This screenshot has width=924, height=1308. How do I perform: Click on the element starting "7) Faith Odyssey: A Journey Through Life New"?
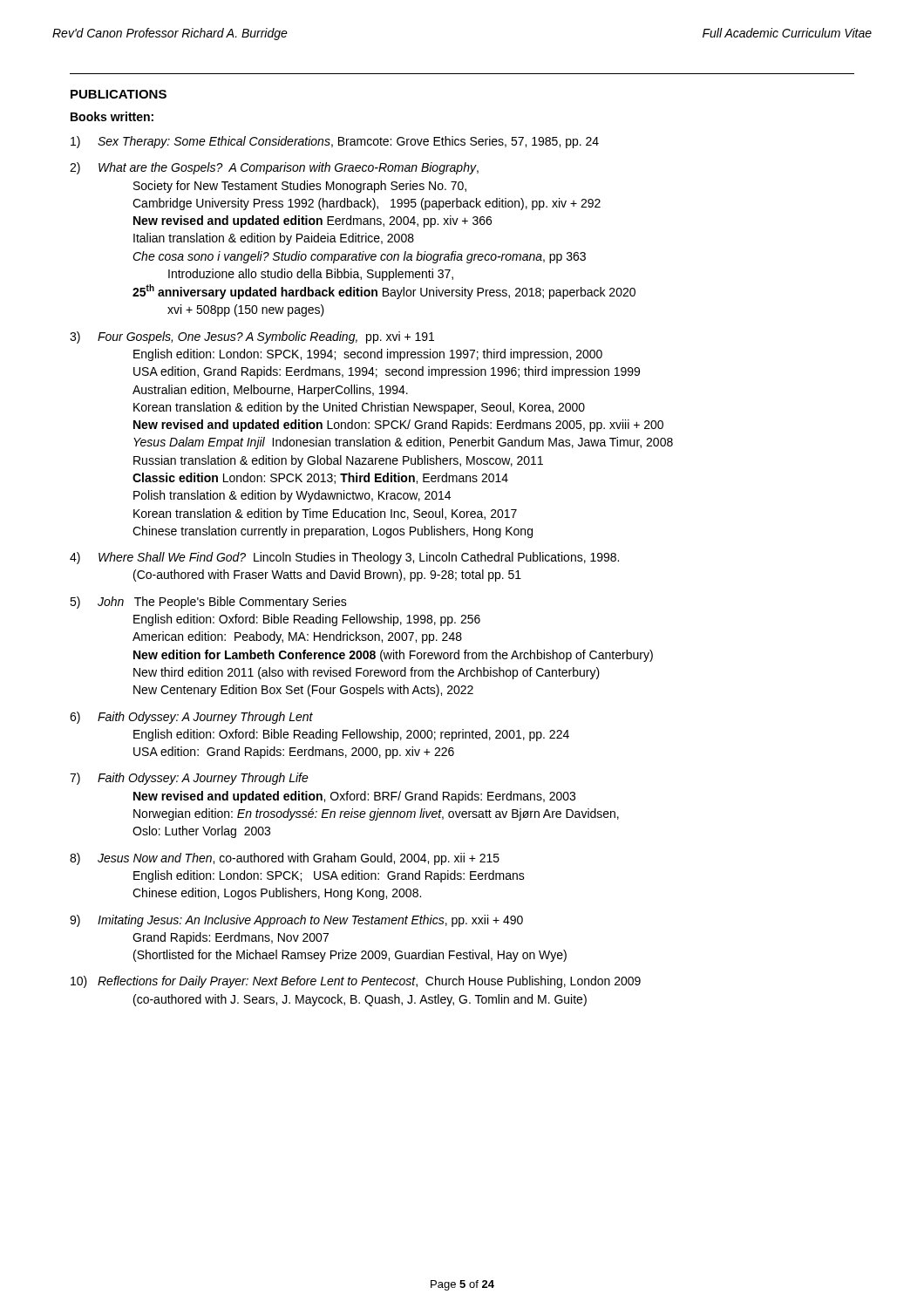coord(462,805)
